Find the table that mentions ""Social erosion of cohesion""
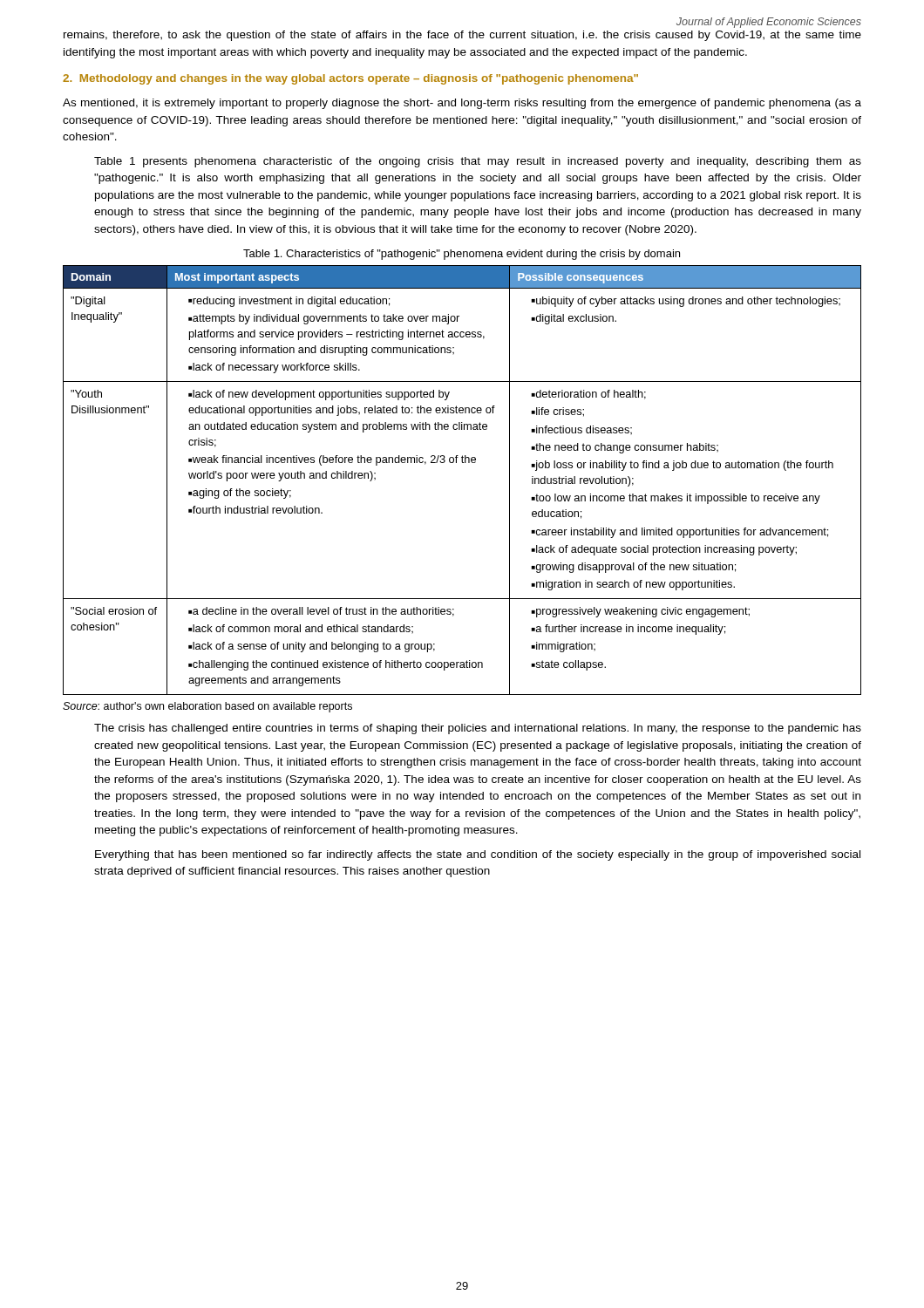Viewport: 924px width, 1308px height. 462,480
